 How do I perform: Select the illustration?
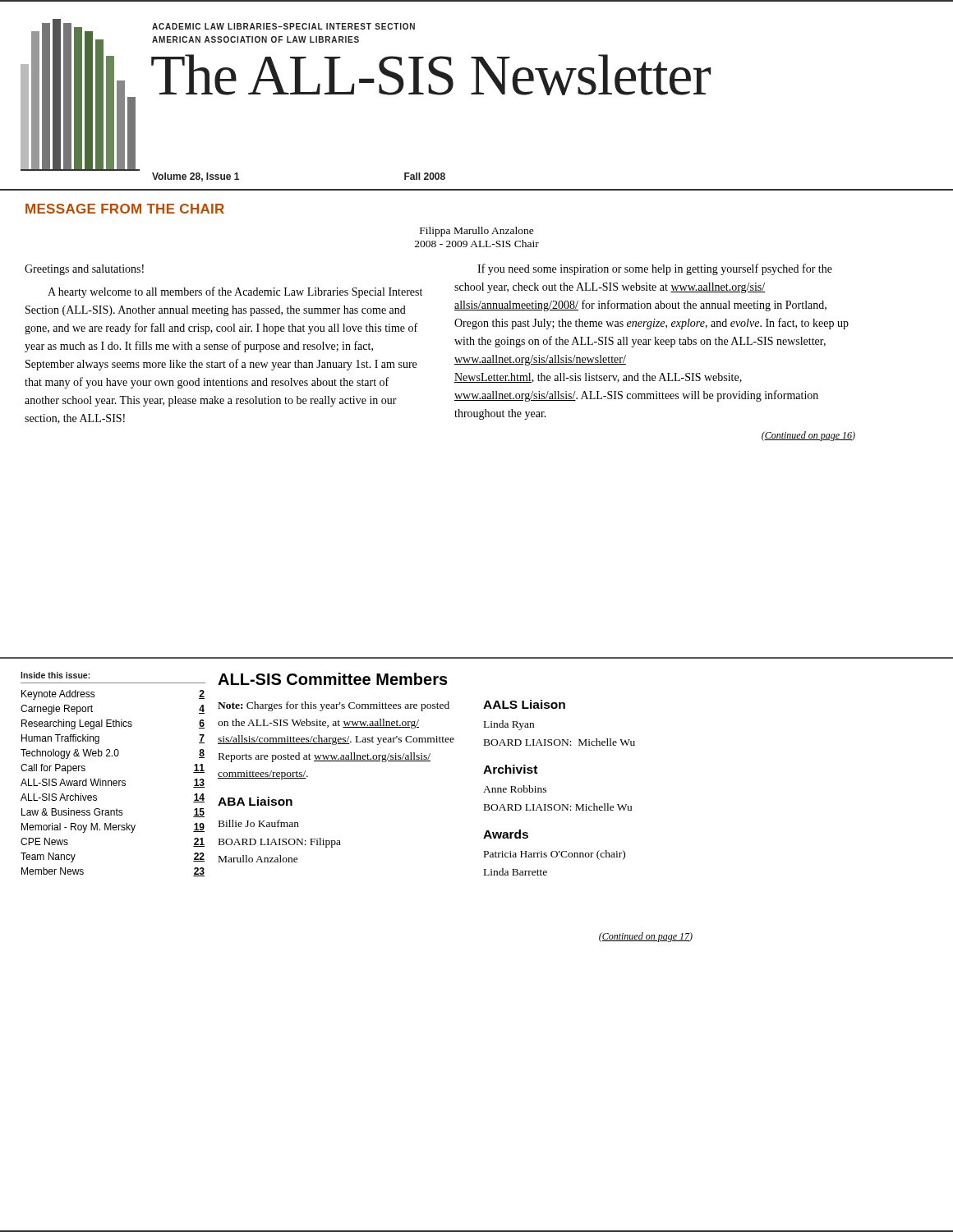tap(80, 93)
